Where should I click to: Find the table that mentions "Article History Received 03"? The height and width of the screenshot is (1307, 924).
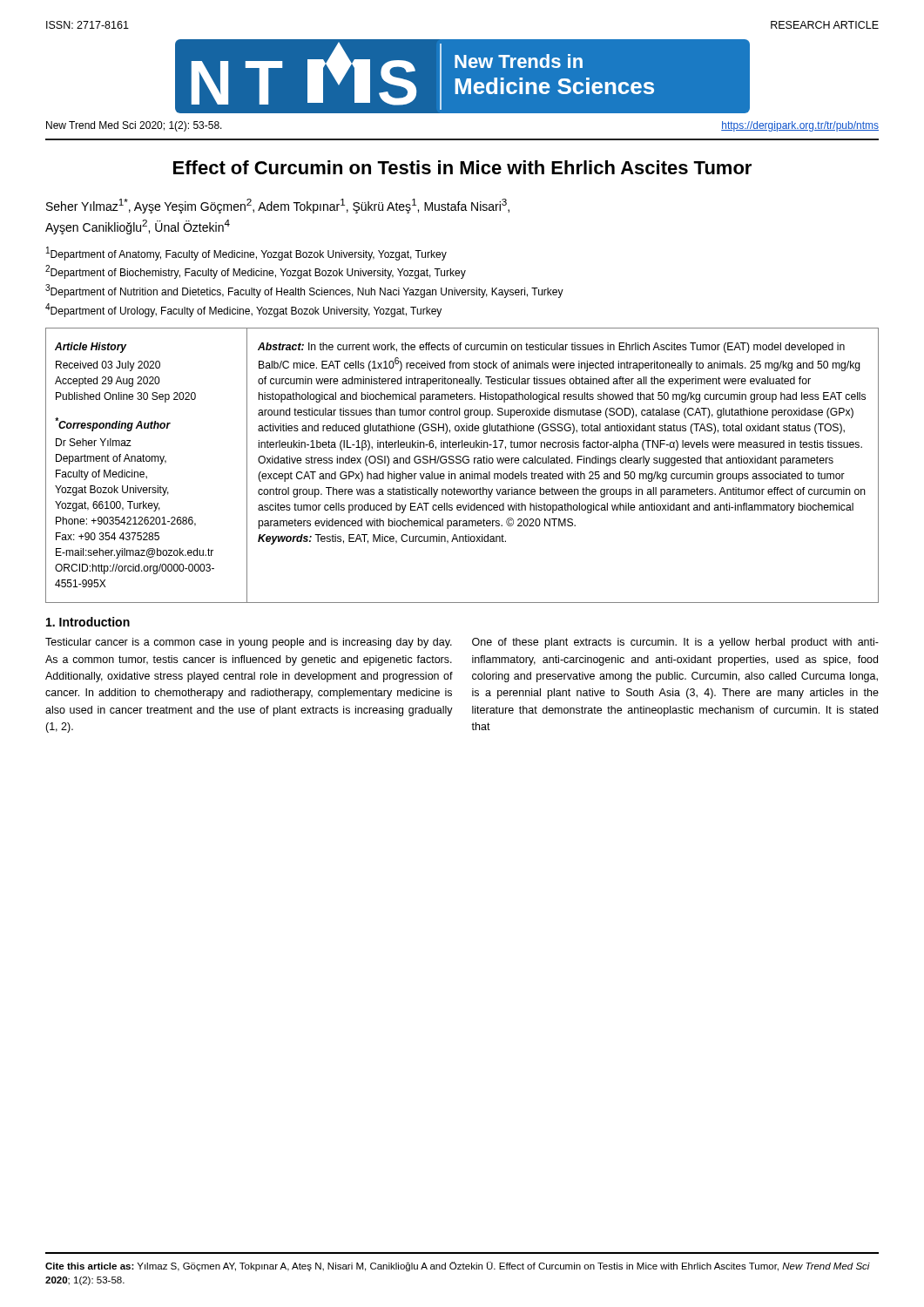point(462,465)
